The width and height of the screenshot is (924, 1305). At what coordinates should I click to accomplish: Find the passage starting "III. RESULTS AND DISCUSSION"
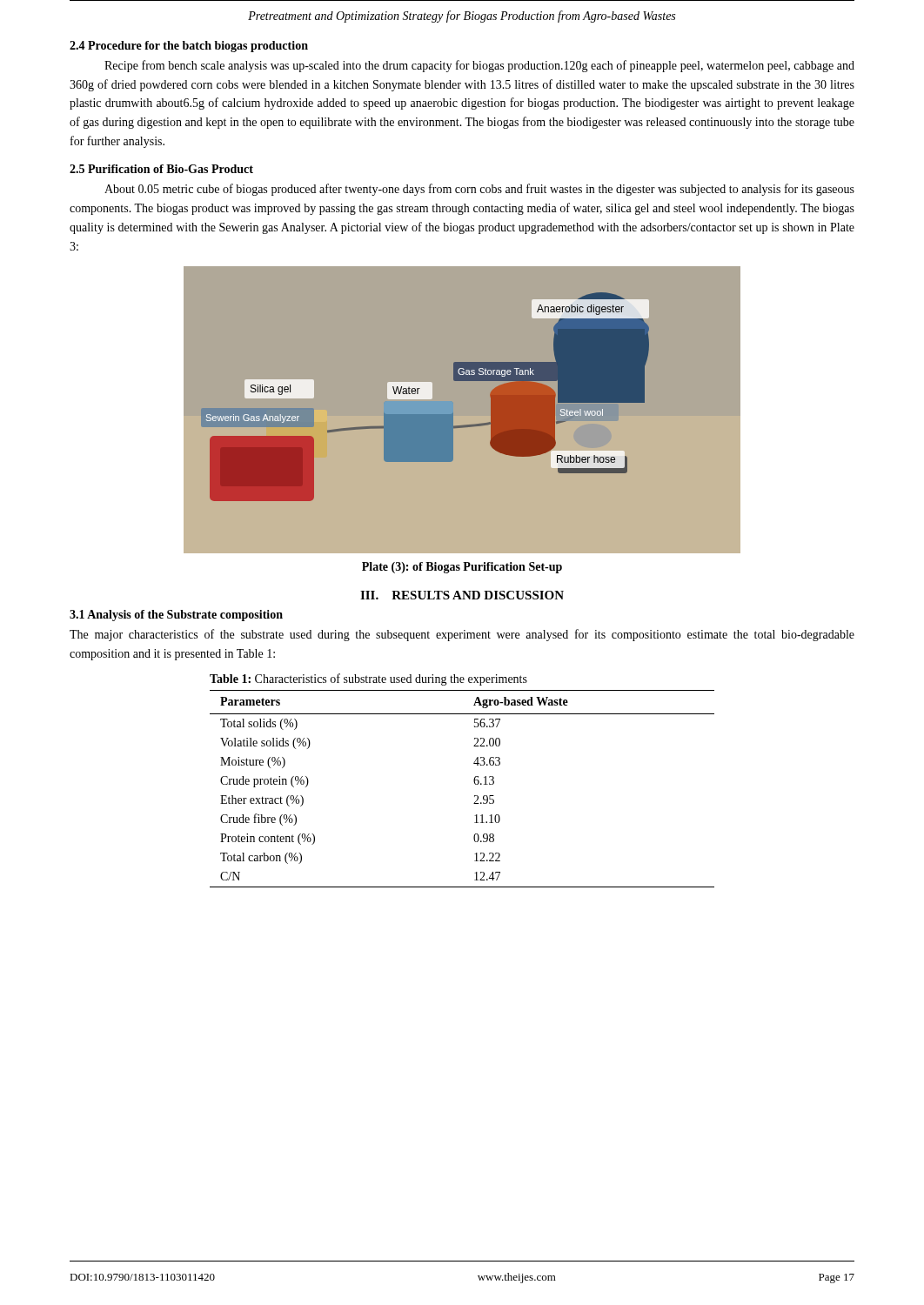tap(462, 595)
